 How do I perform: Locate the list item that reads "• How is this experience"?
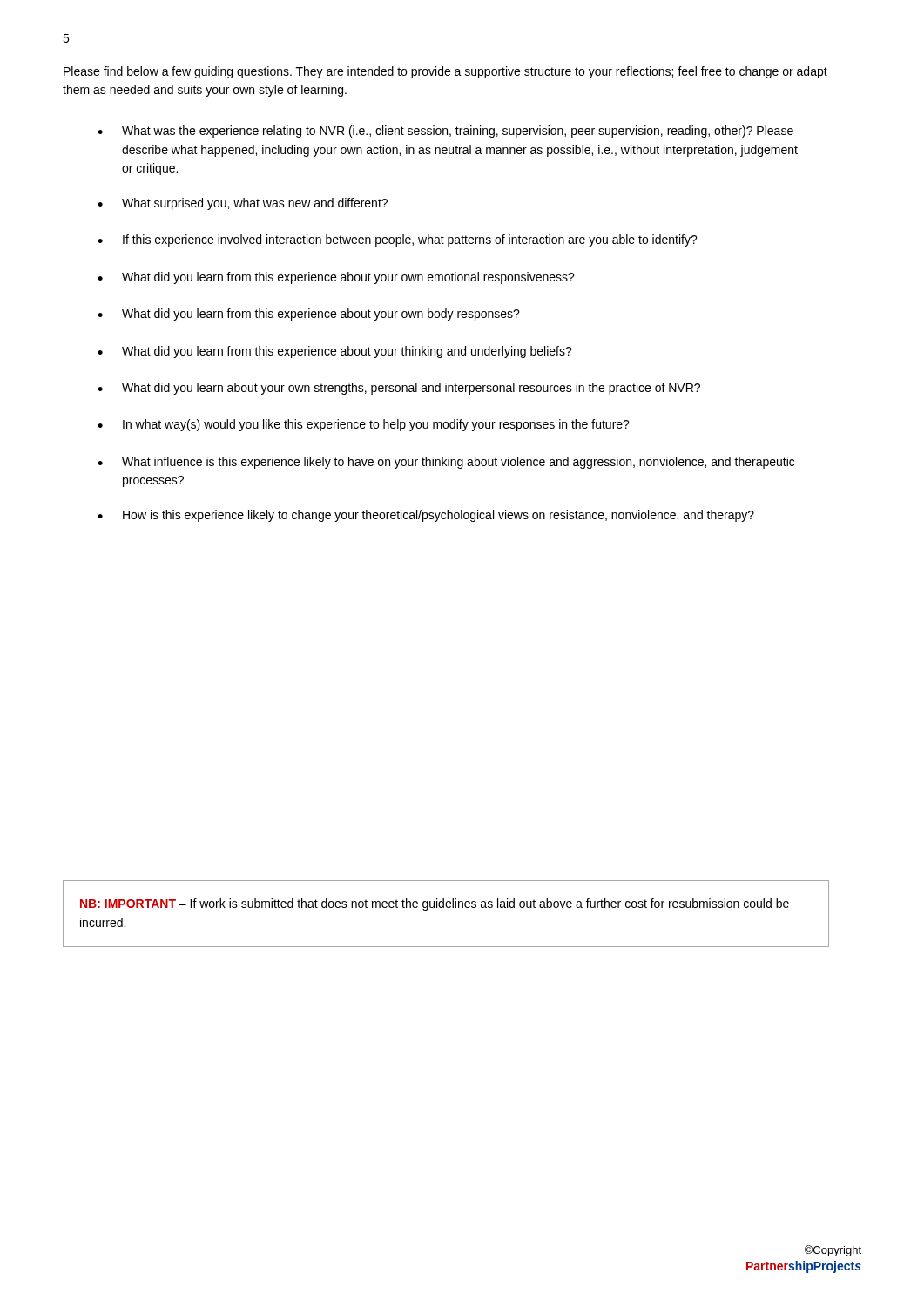pos(437,517)
